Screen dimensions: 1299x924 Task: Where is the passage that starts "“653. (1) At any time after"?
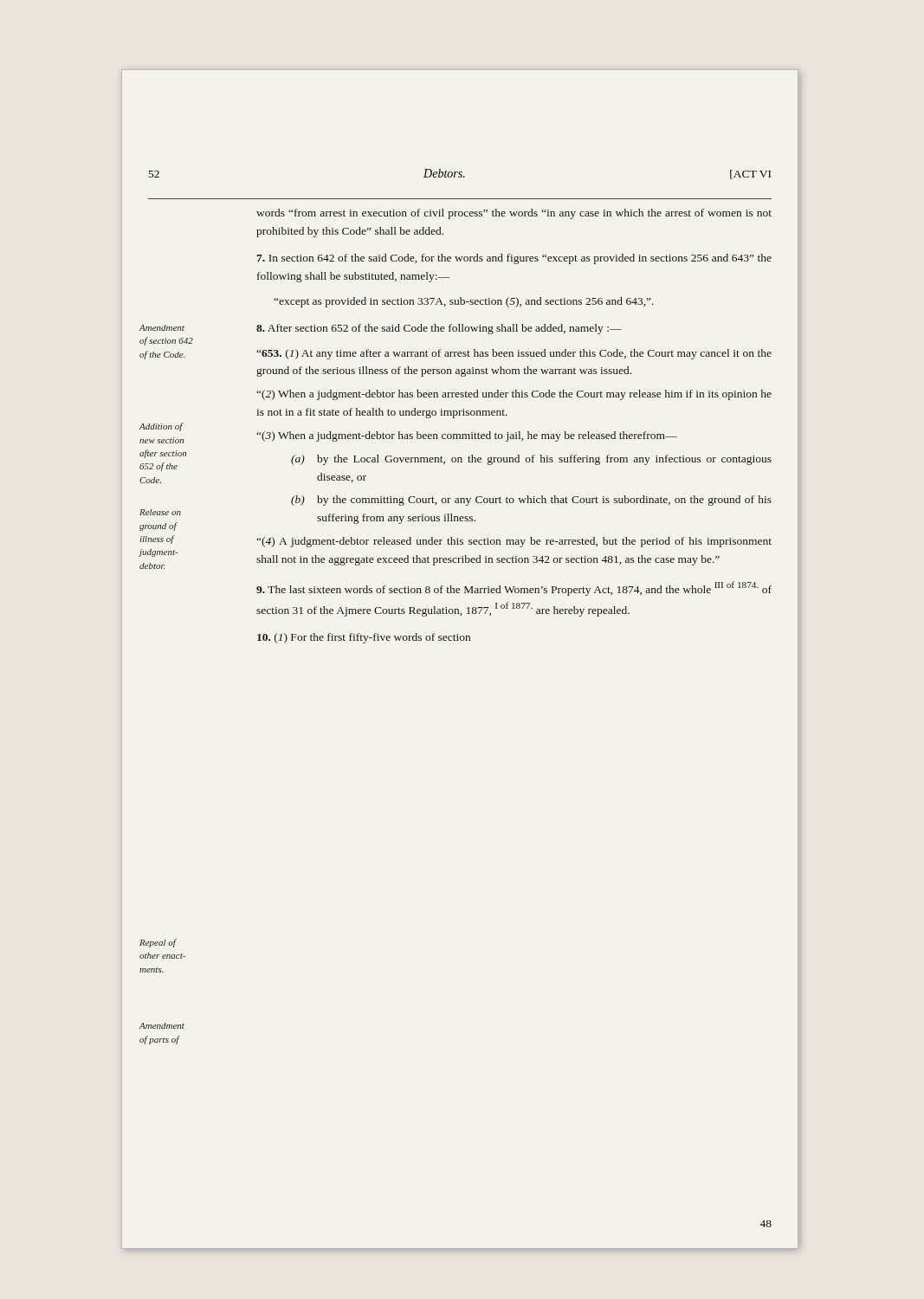[x=514, y=362]
